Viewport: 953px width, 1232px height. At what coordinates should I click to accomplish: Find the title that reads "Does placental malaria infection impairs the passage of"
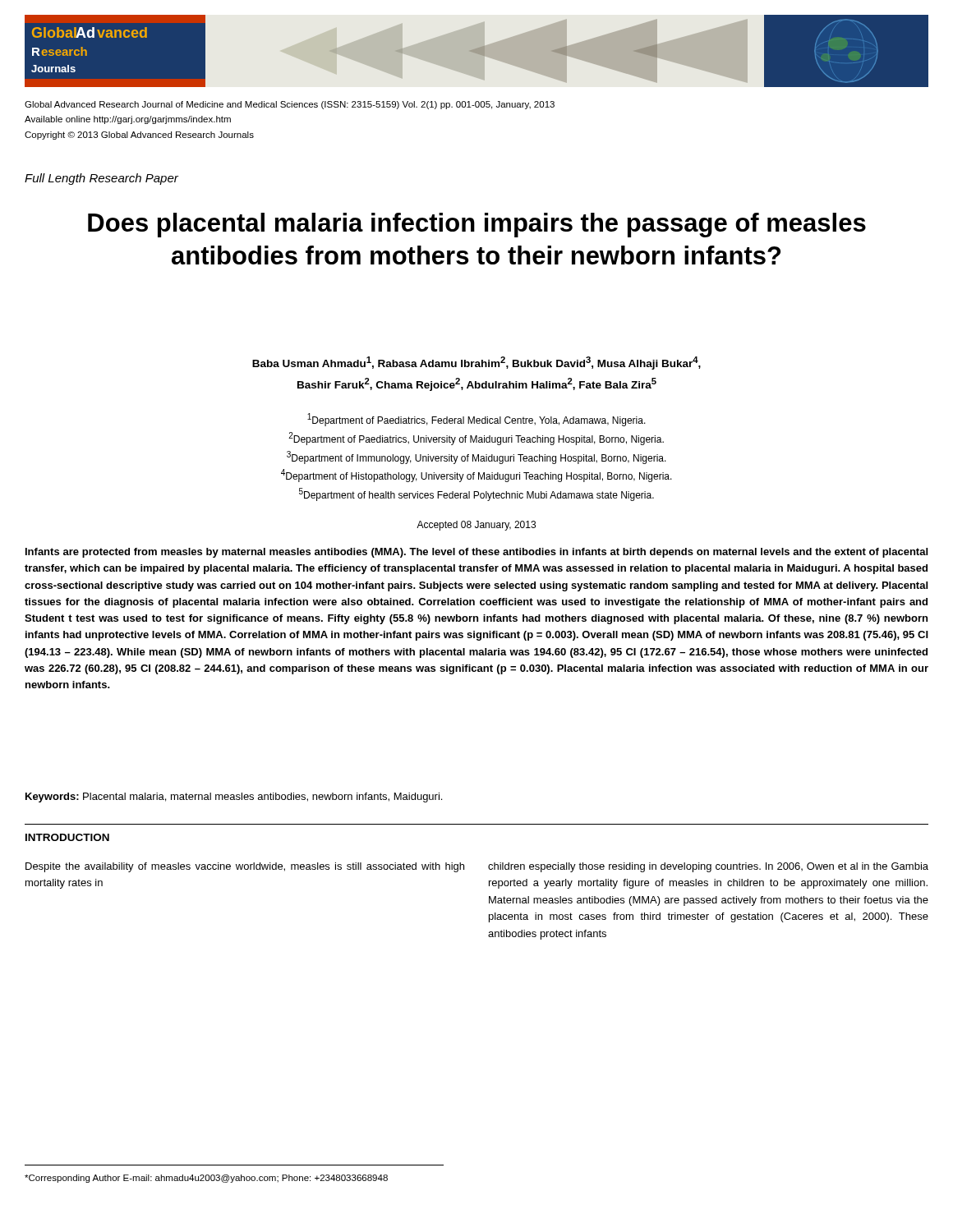tap(476, 240)
